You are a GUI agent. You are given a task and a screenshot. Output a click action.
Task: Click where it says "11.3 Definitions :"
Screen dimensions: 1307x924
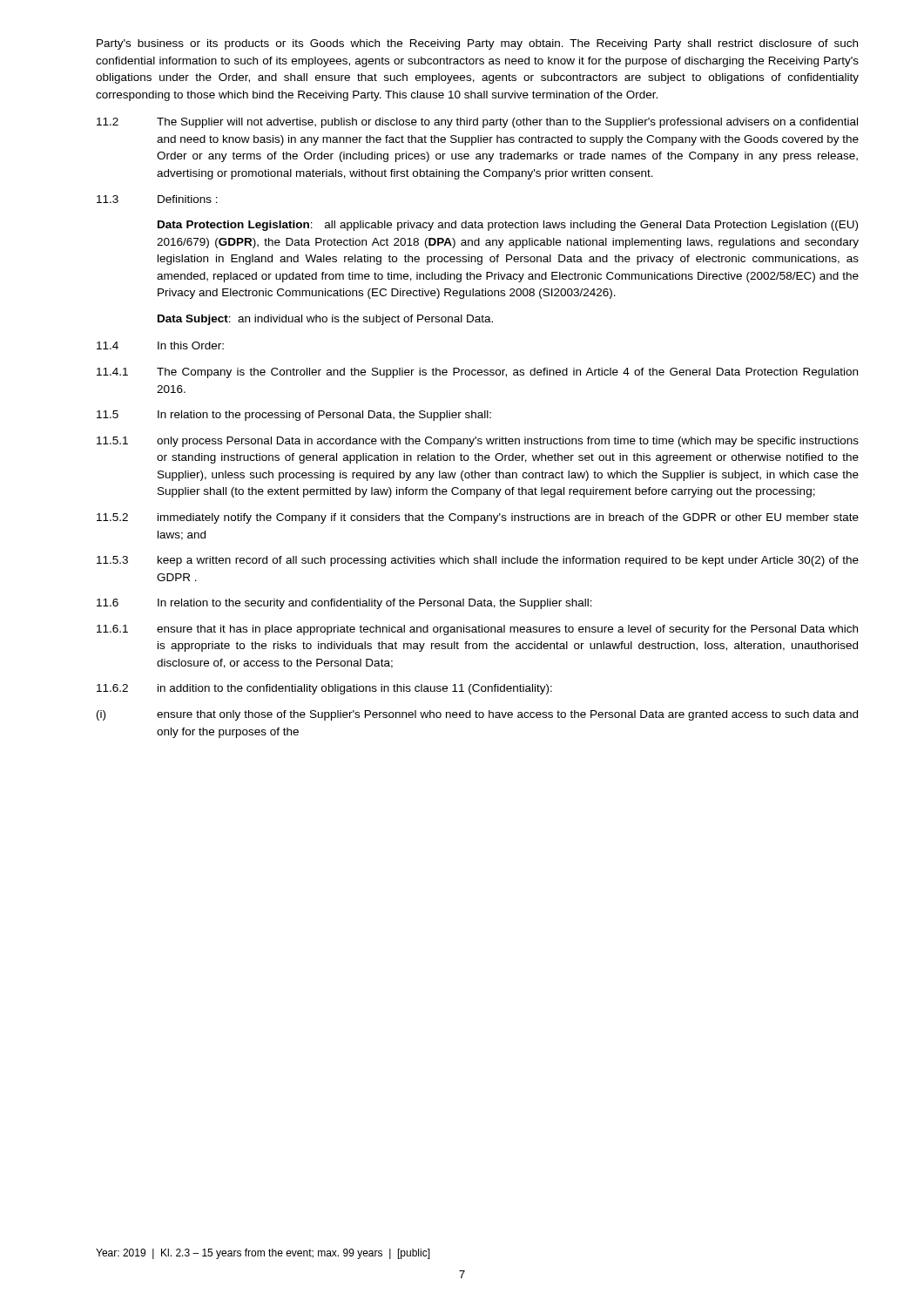pos(157,199)
